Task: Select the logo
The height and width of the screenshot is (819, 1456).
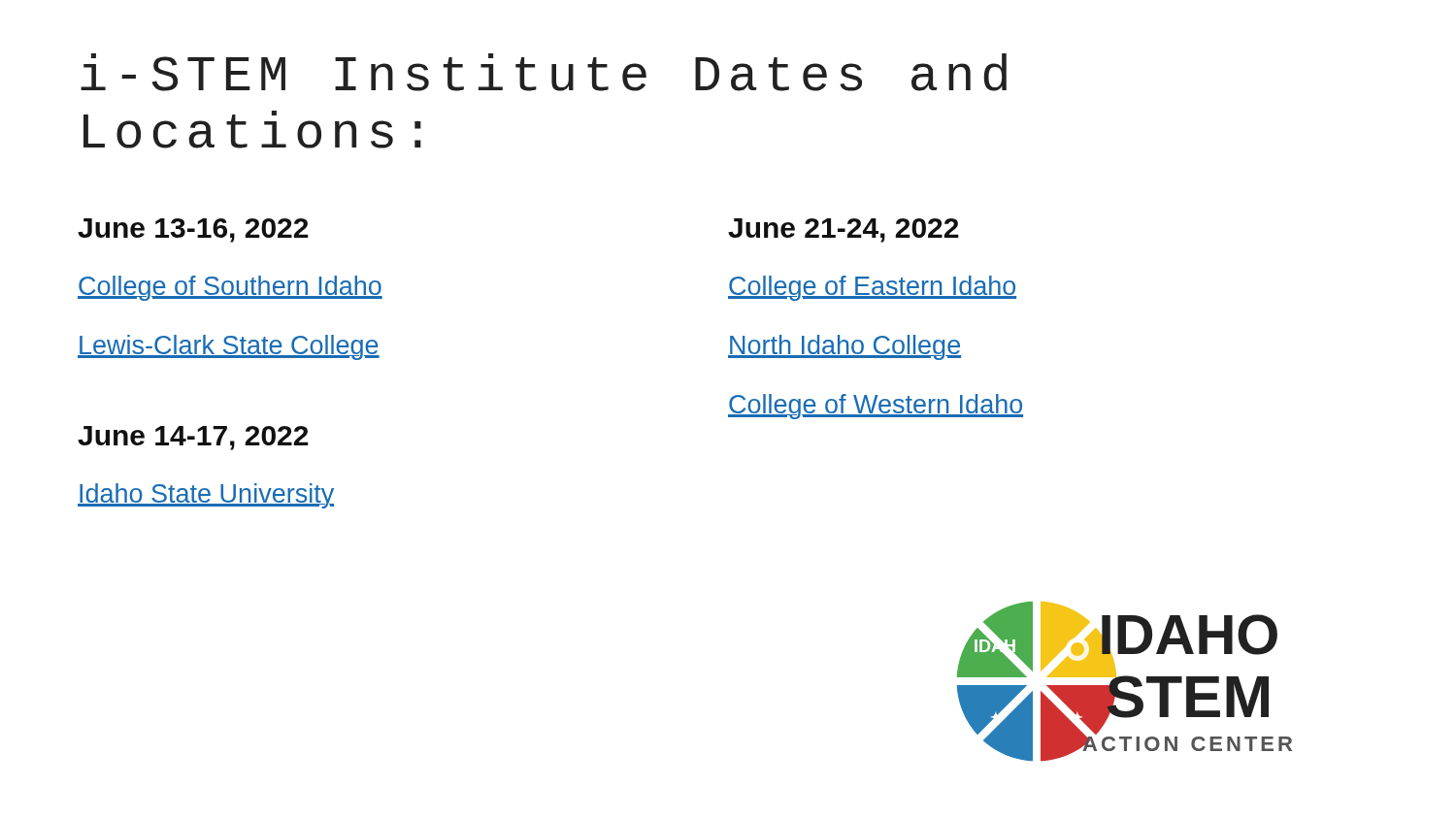Action: [1160, 681]
